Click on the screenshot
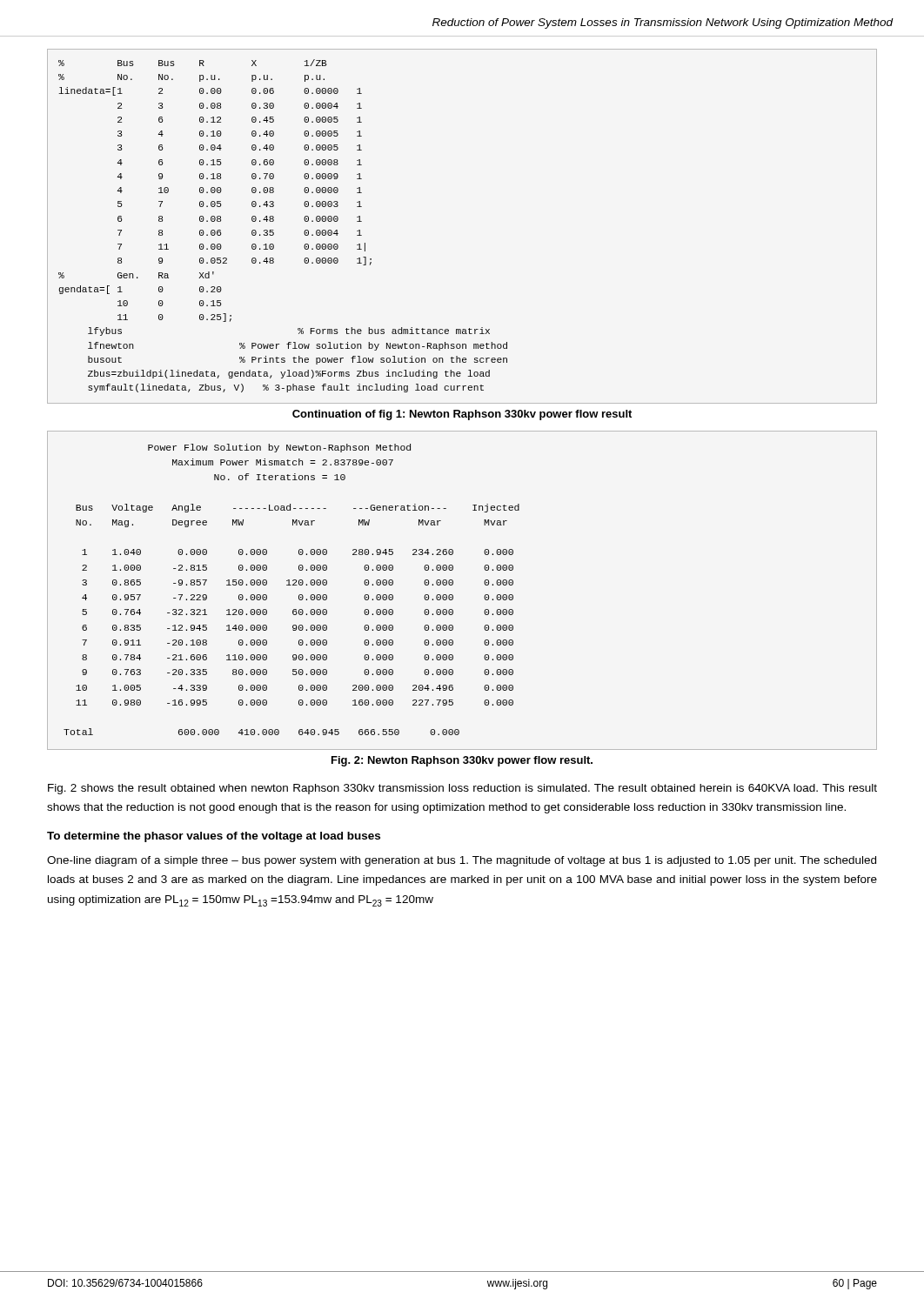The image size is (924, 1305). tap(462, 226)
